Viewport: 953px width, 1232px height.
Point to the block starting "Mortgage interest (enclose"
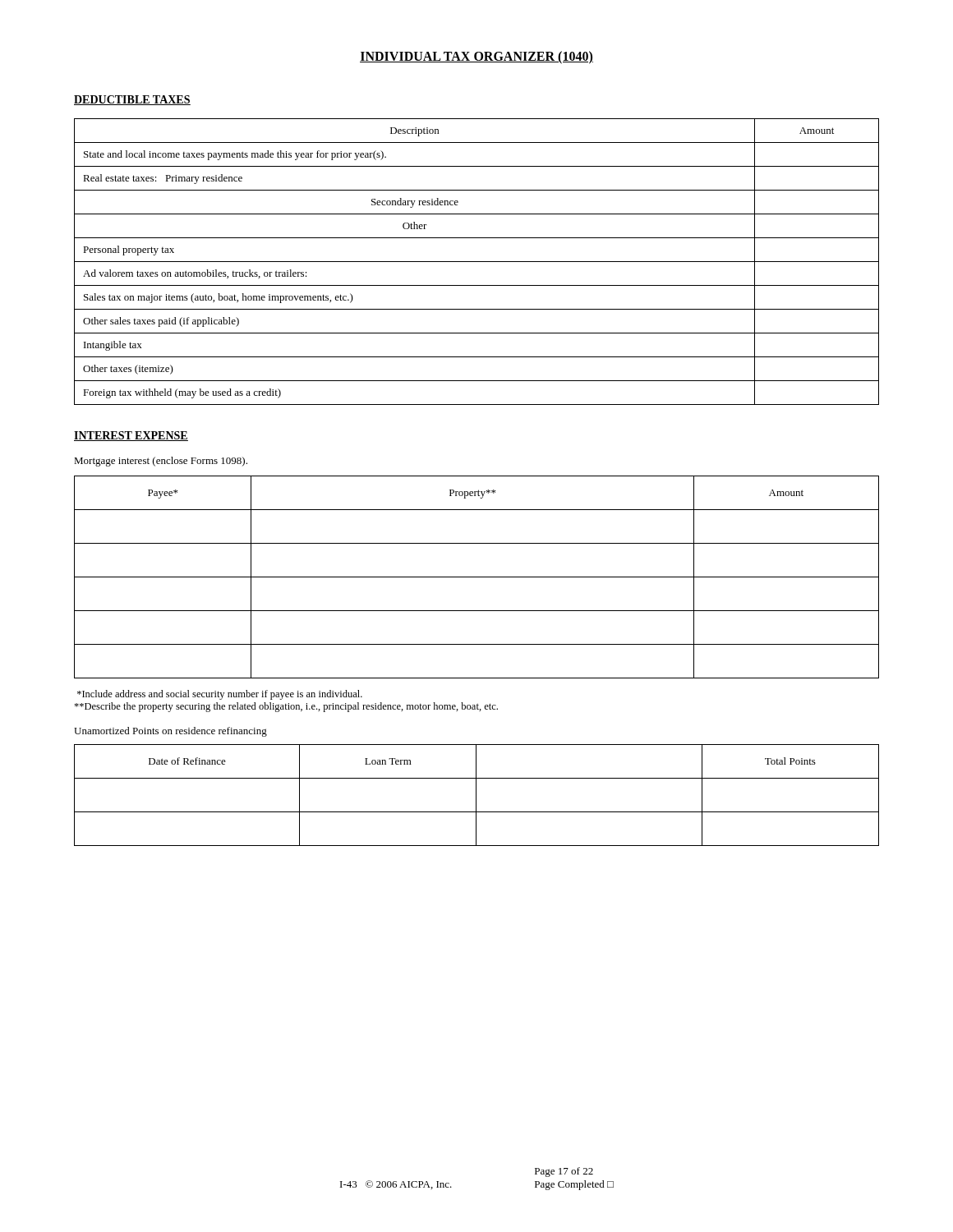coord(161,460)
